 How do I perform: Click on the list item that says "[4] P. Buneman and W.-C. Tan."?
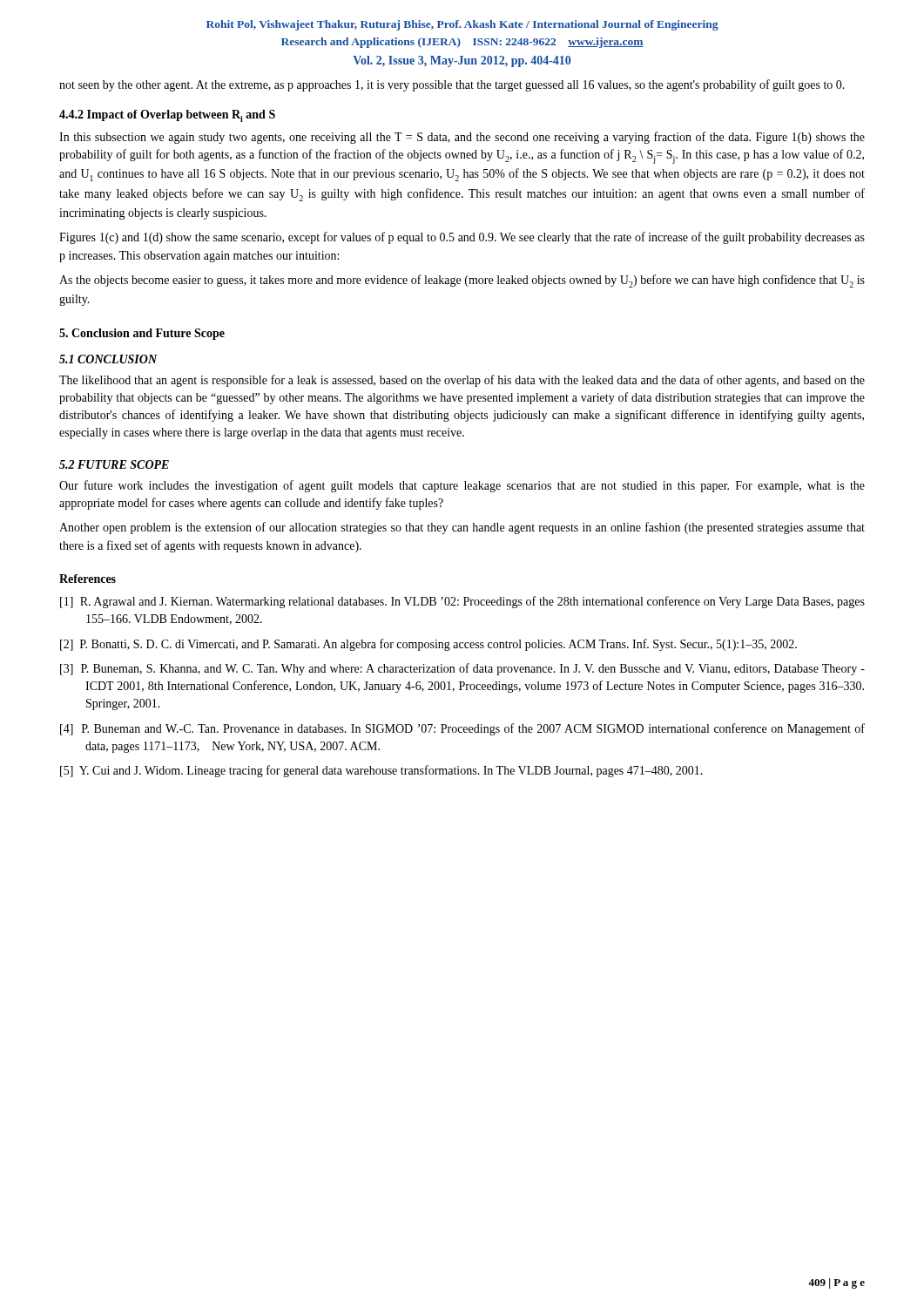click(x=462, y=737)
